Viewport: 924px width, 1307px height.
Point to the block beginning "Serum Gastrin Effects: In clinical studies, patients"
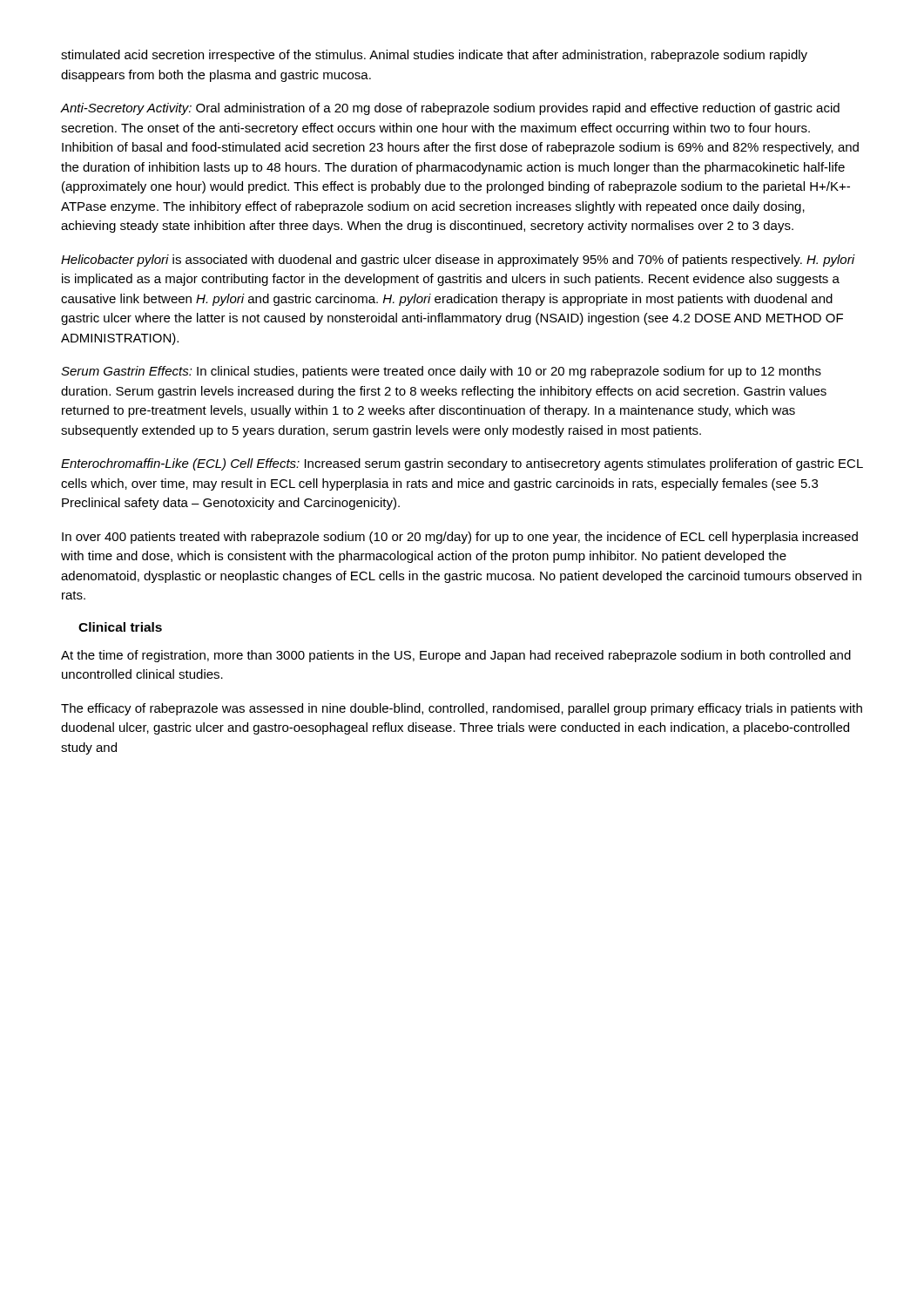coord(444,400)
